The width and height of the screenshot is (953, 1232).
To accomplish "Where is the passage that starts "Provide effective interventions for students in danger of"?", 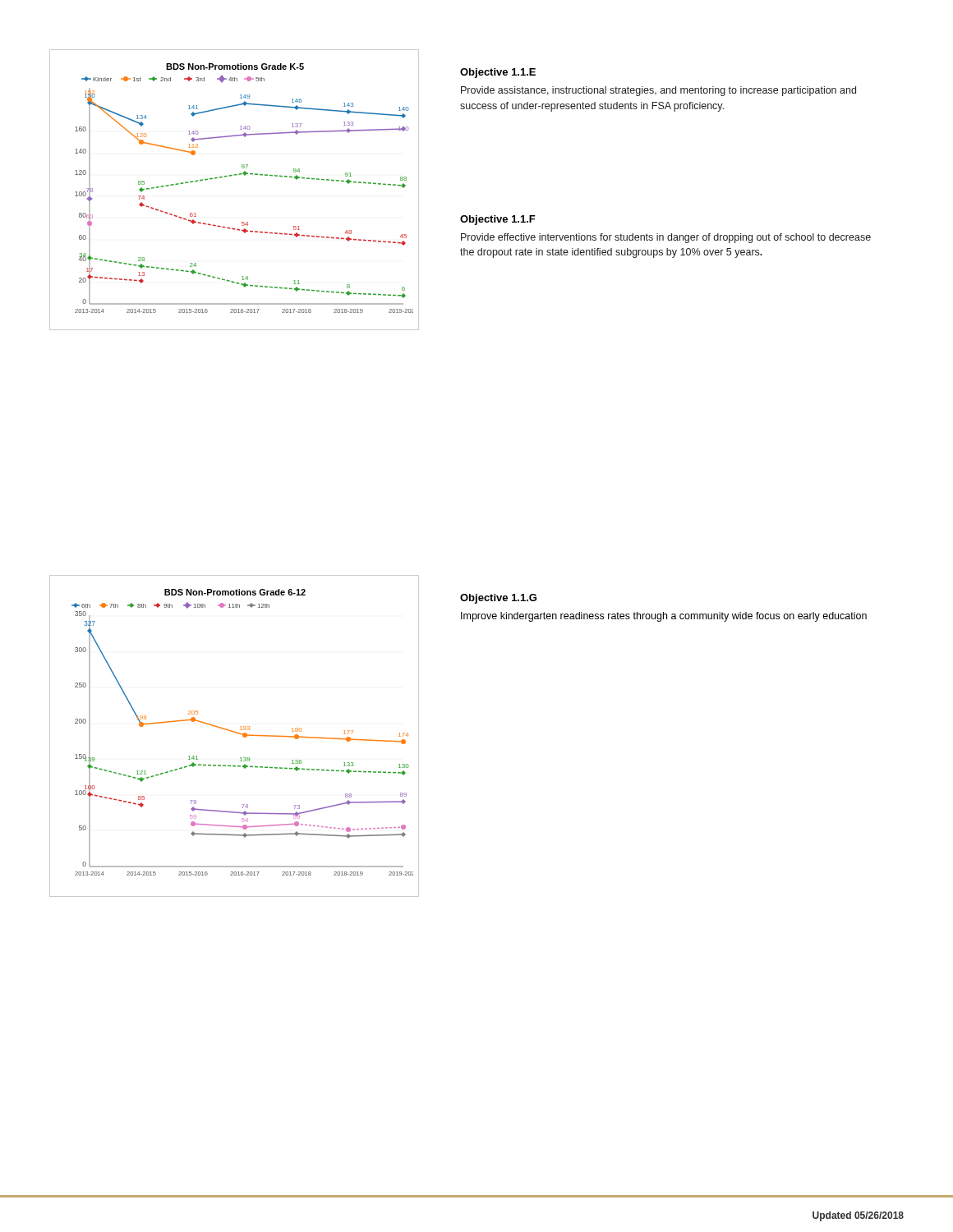I will point(666,245).
